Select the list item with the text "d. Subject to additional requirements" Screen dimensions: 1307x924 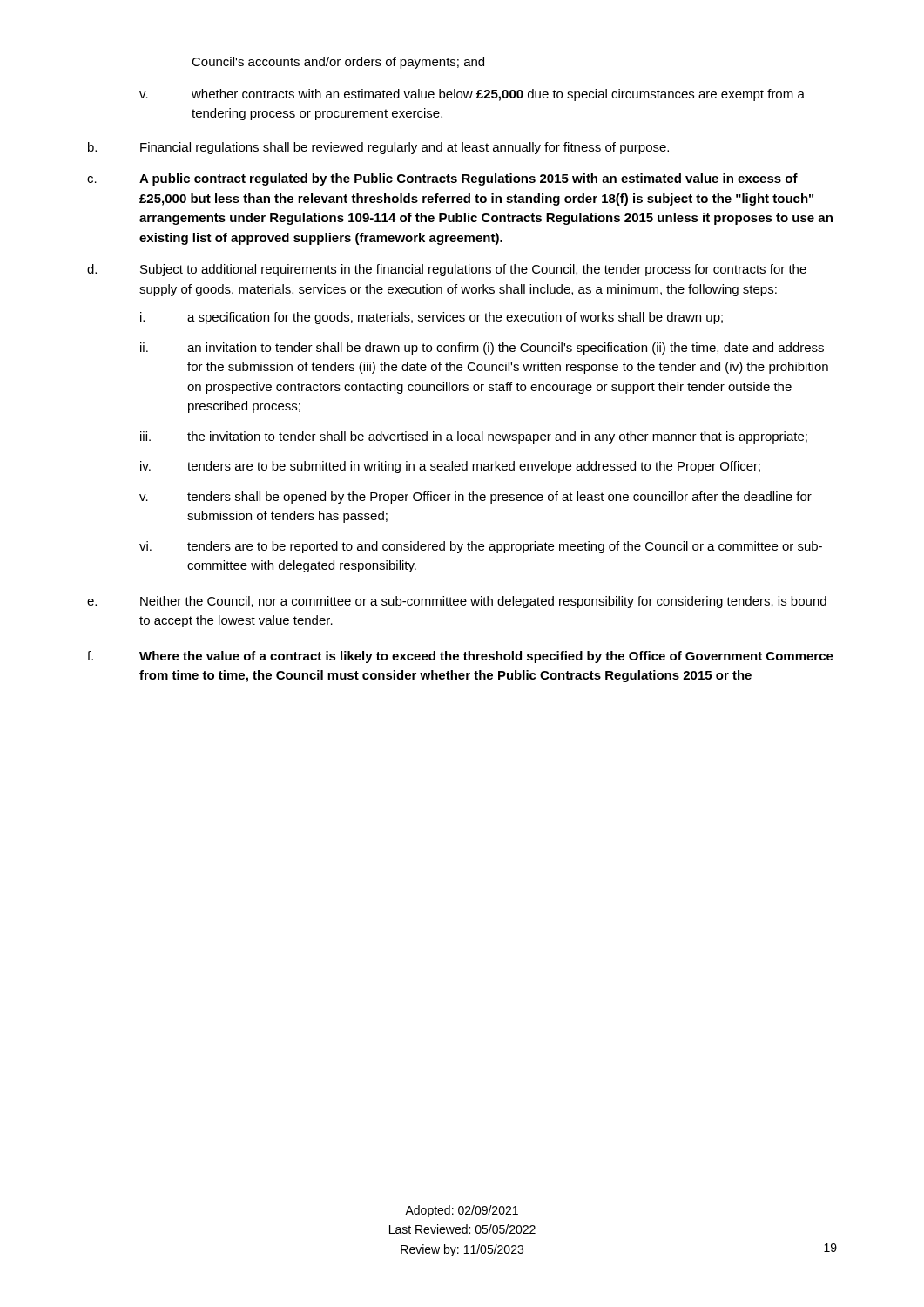(x=462, y=423)
